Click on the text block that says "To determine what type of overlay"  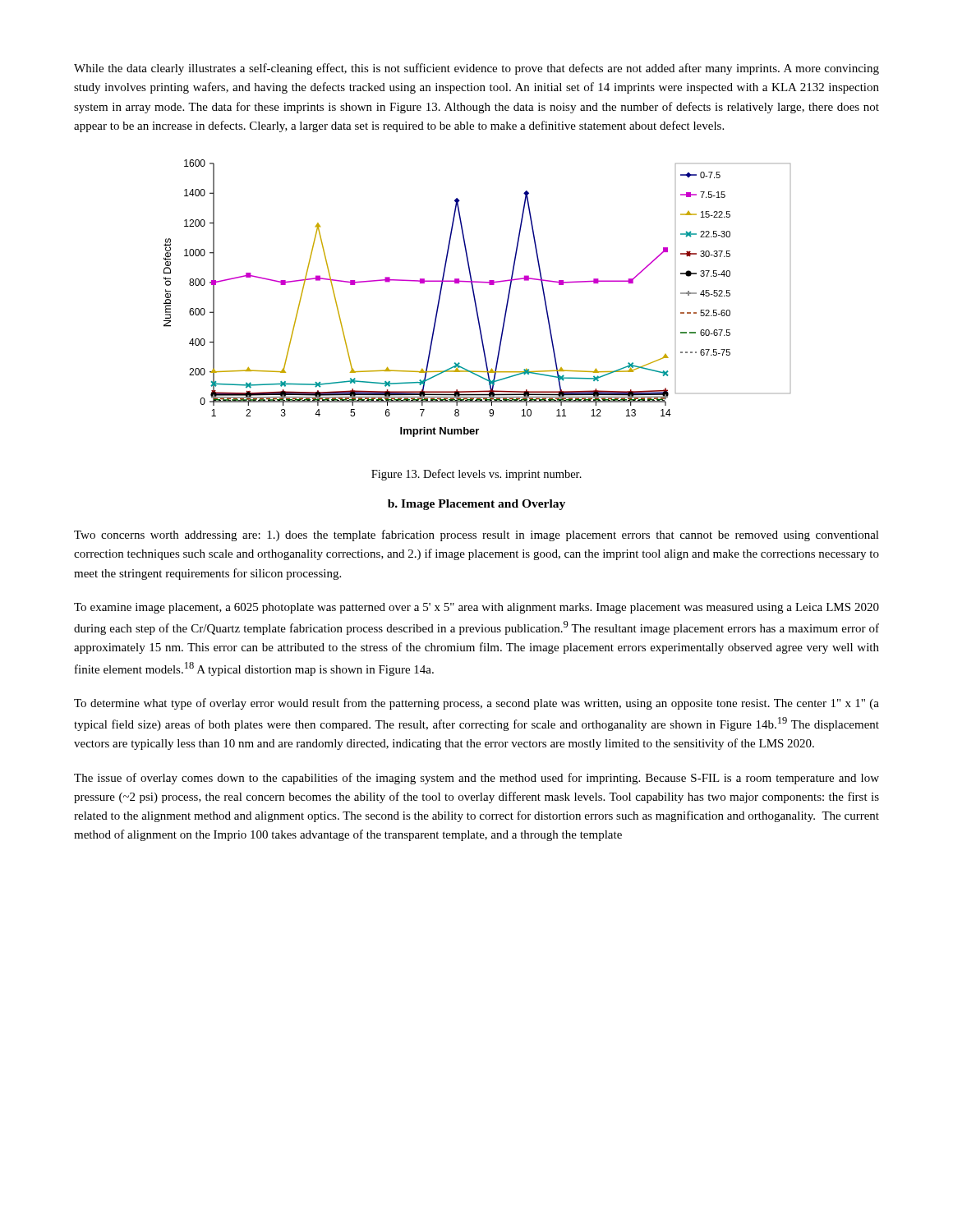click(476, 723)
